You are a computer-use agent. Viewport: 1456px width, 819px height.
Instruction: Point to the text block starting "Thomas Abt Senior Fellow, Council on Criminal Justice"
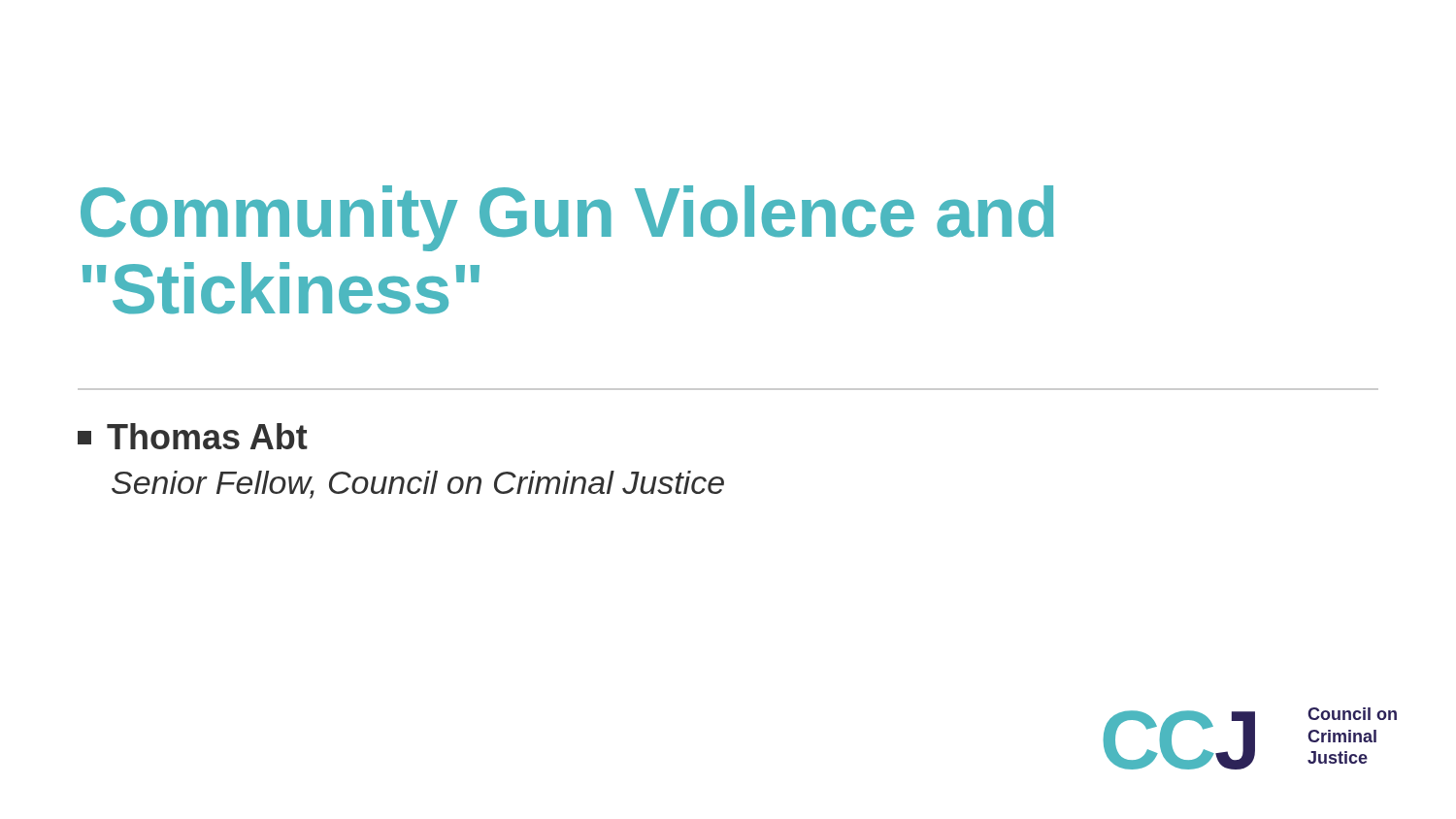tap(193, 436)
